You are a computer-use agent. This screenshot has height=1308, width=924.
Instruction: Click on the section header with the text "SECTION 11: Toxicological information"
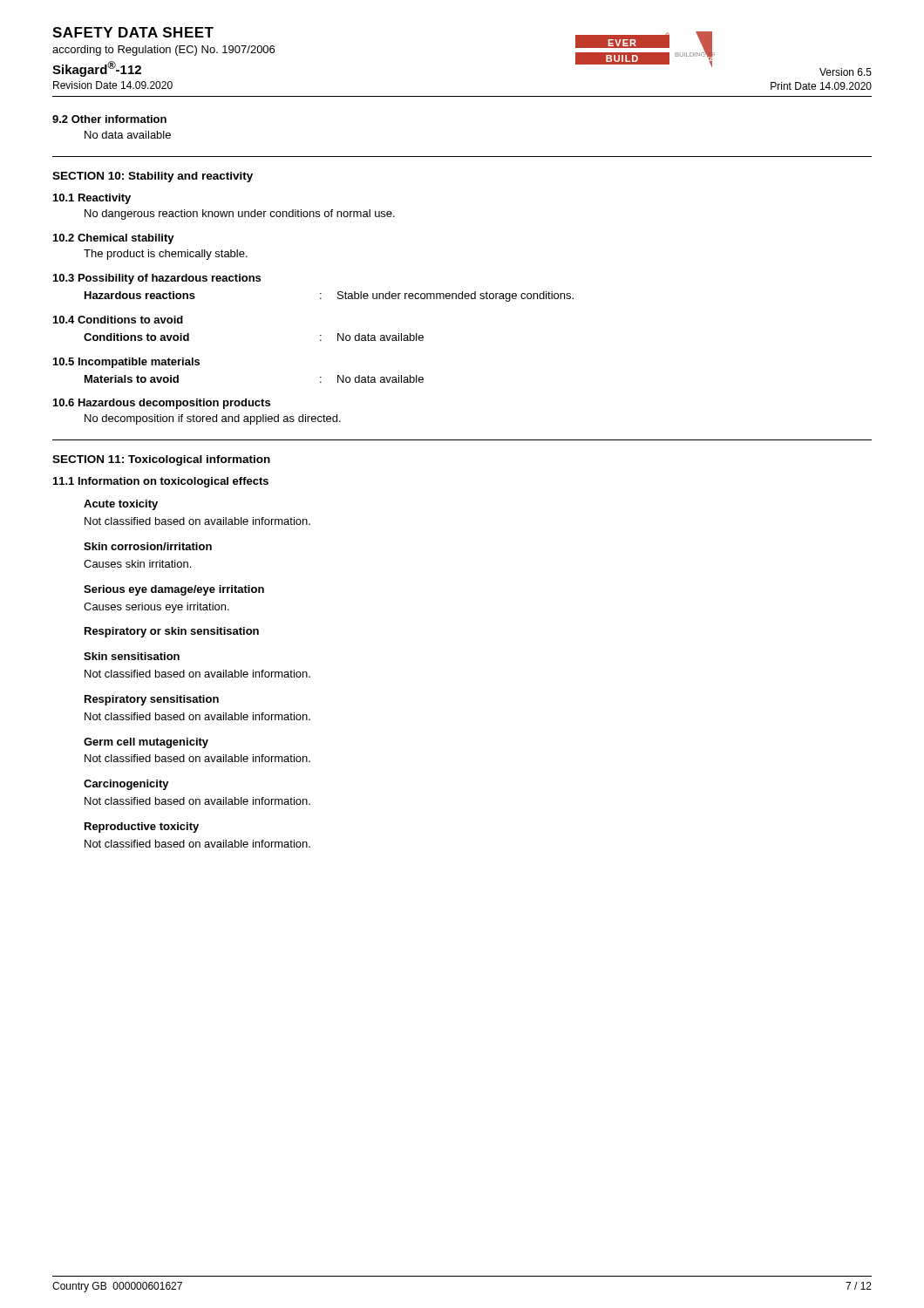pos(161,459)
